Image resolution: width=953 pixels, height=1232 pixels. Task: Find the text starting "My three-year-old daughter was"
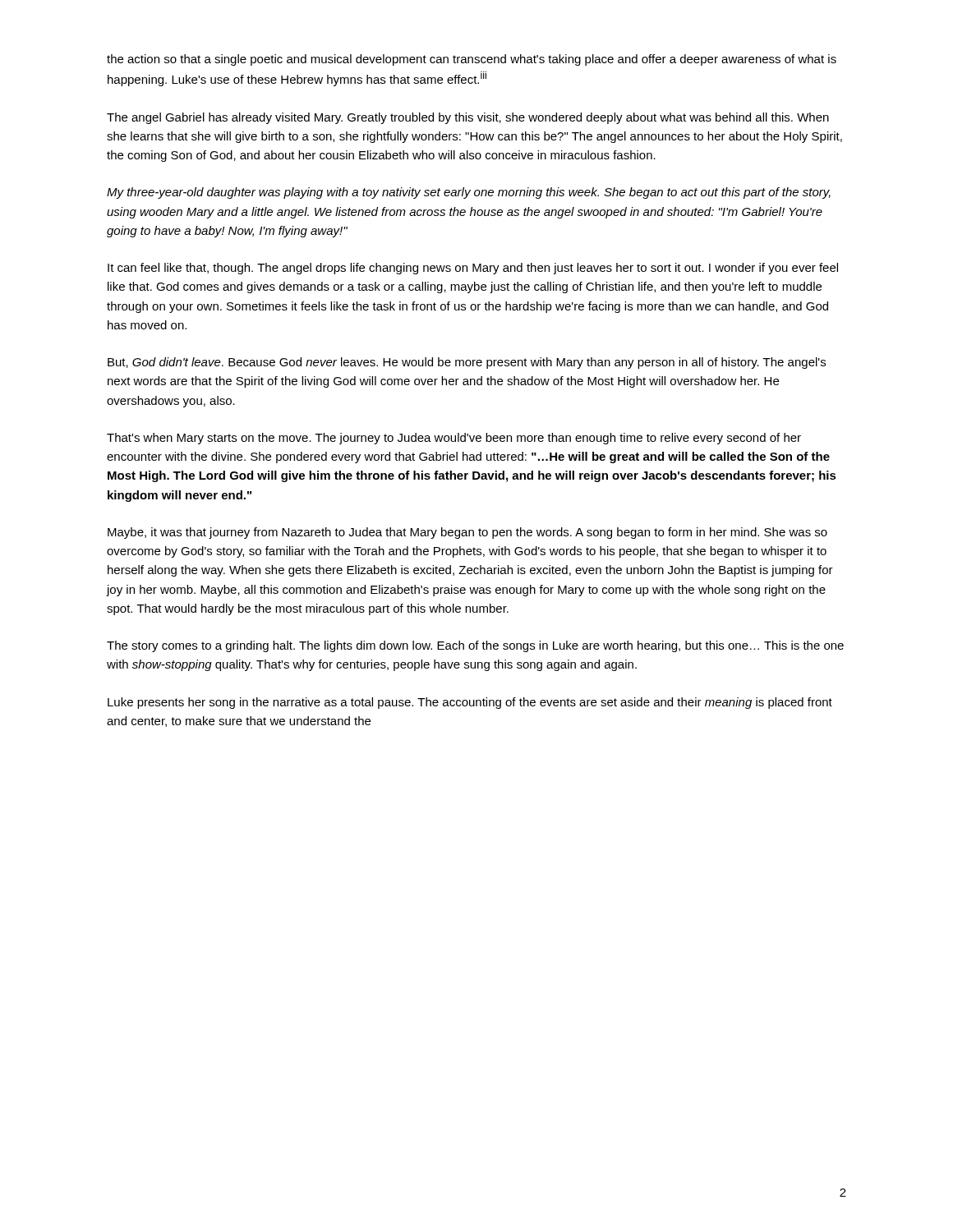[x=469, y=211]
